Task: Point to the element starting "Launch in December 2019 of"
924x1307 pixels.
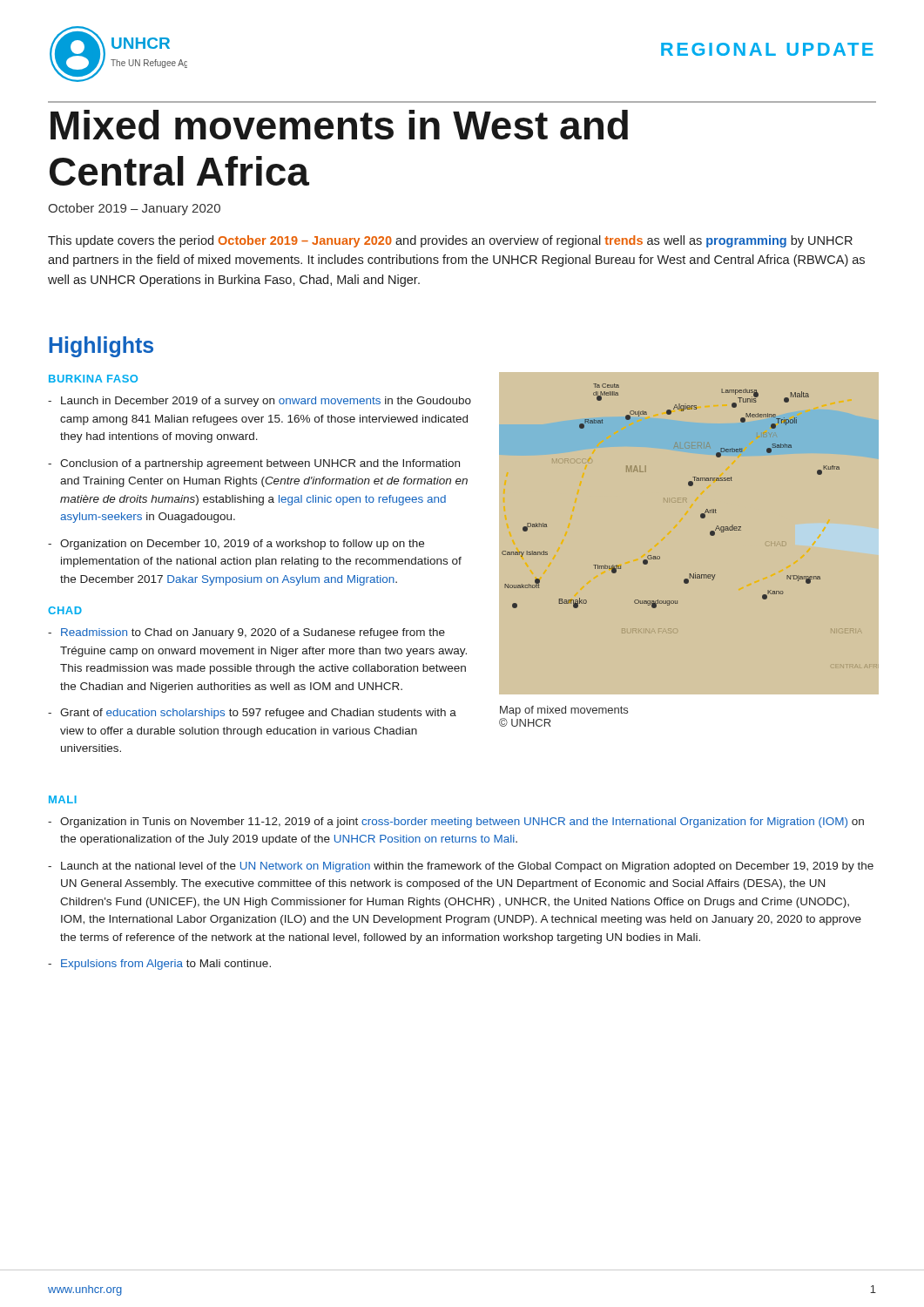Action: (266, 418)
